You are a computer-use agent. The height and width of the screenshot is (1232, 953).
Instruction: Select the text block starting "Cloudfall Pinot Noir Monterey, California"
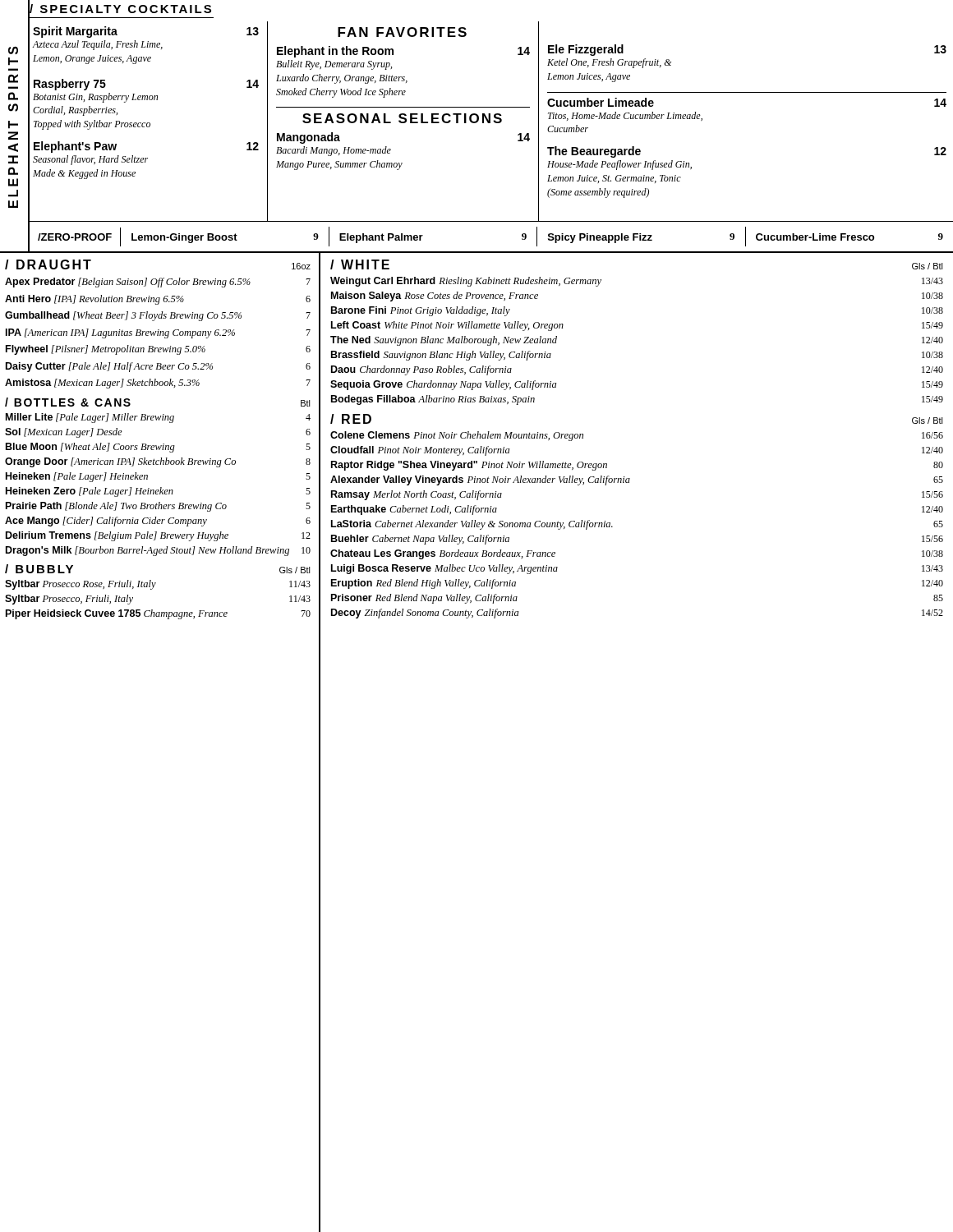[419, 451]
